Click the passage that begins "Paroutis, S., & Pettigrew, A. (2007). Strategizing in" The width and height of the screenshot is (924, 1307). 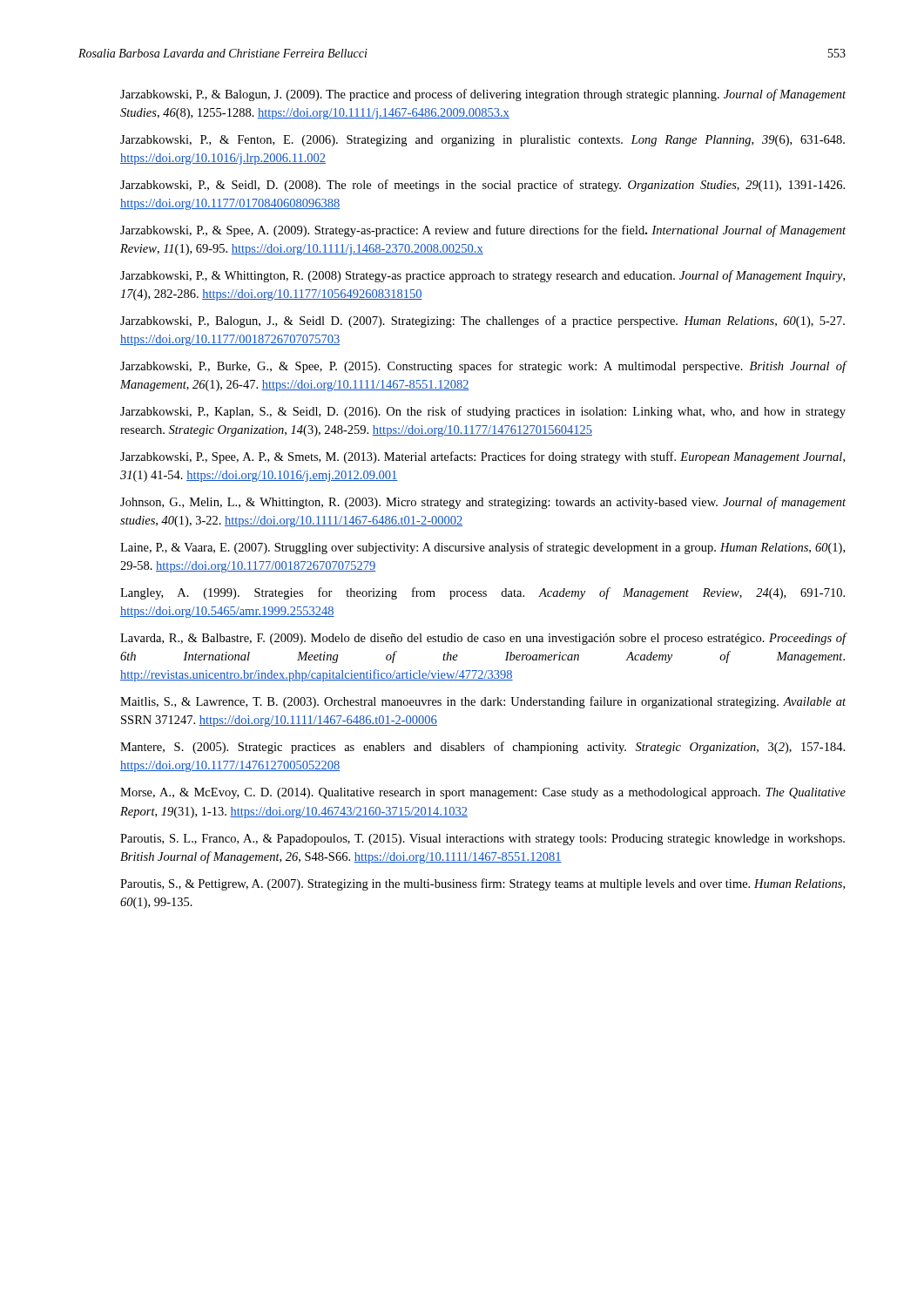(x=462, y=893)
